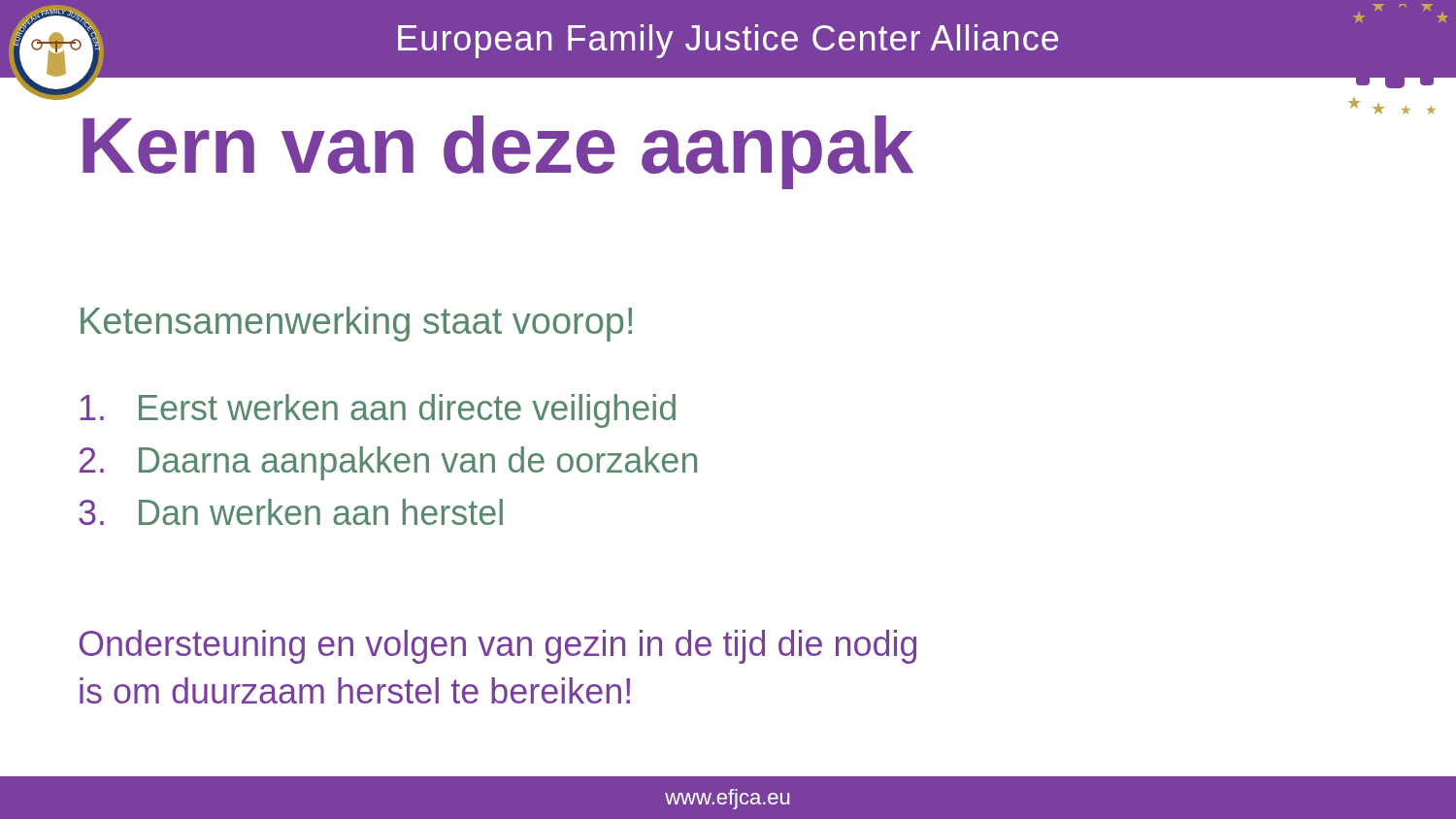Locate the list item that says "2. Daarna aanpakken van de oorzaken"
Viewport: 1456px width, 819px height.
[388, 461]
